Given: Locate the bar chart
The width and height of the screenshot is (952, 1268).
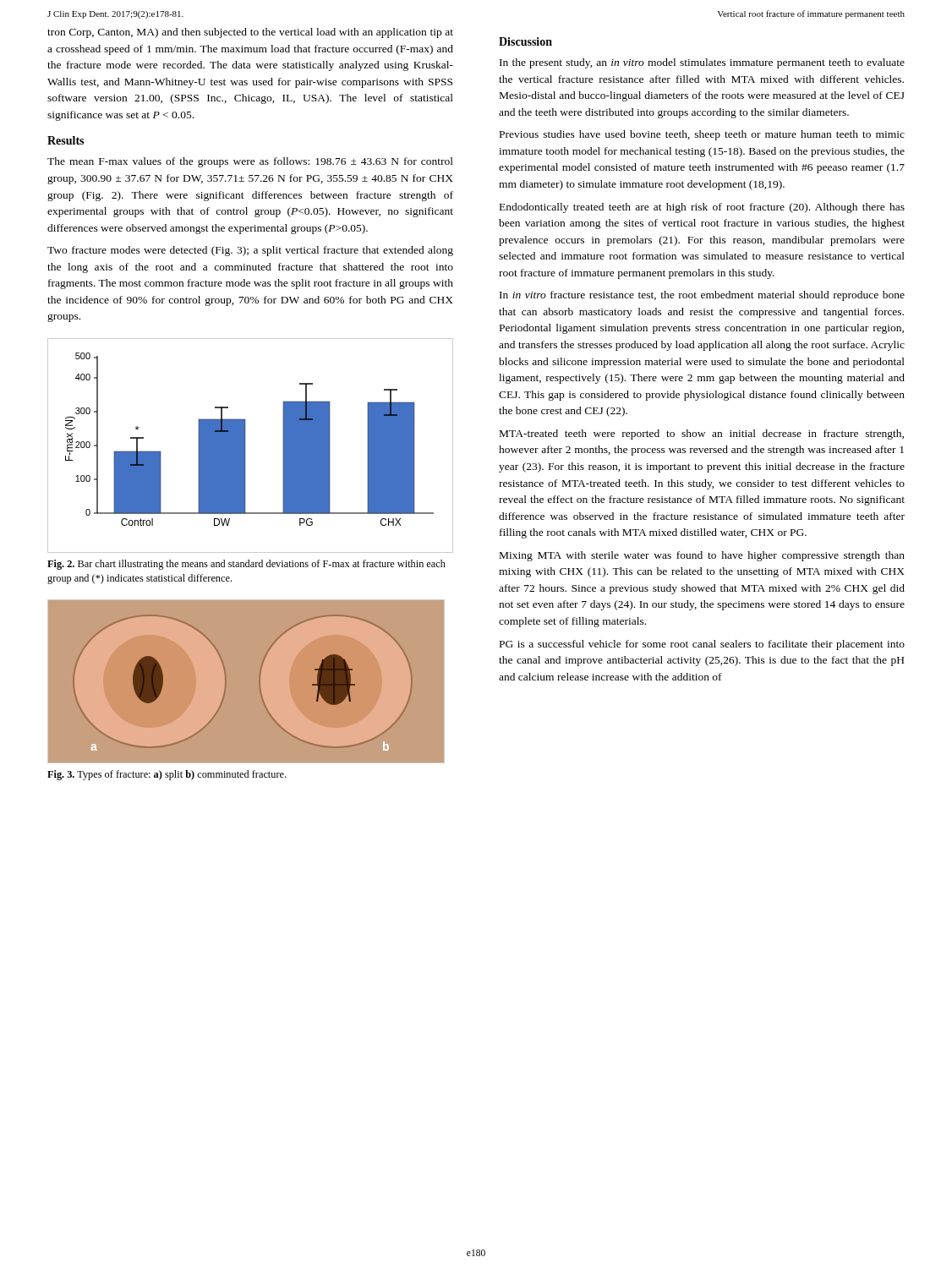Looking at the screenshot, I should [250, 446].
